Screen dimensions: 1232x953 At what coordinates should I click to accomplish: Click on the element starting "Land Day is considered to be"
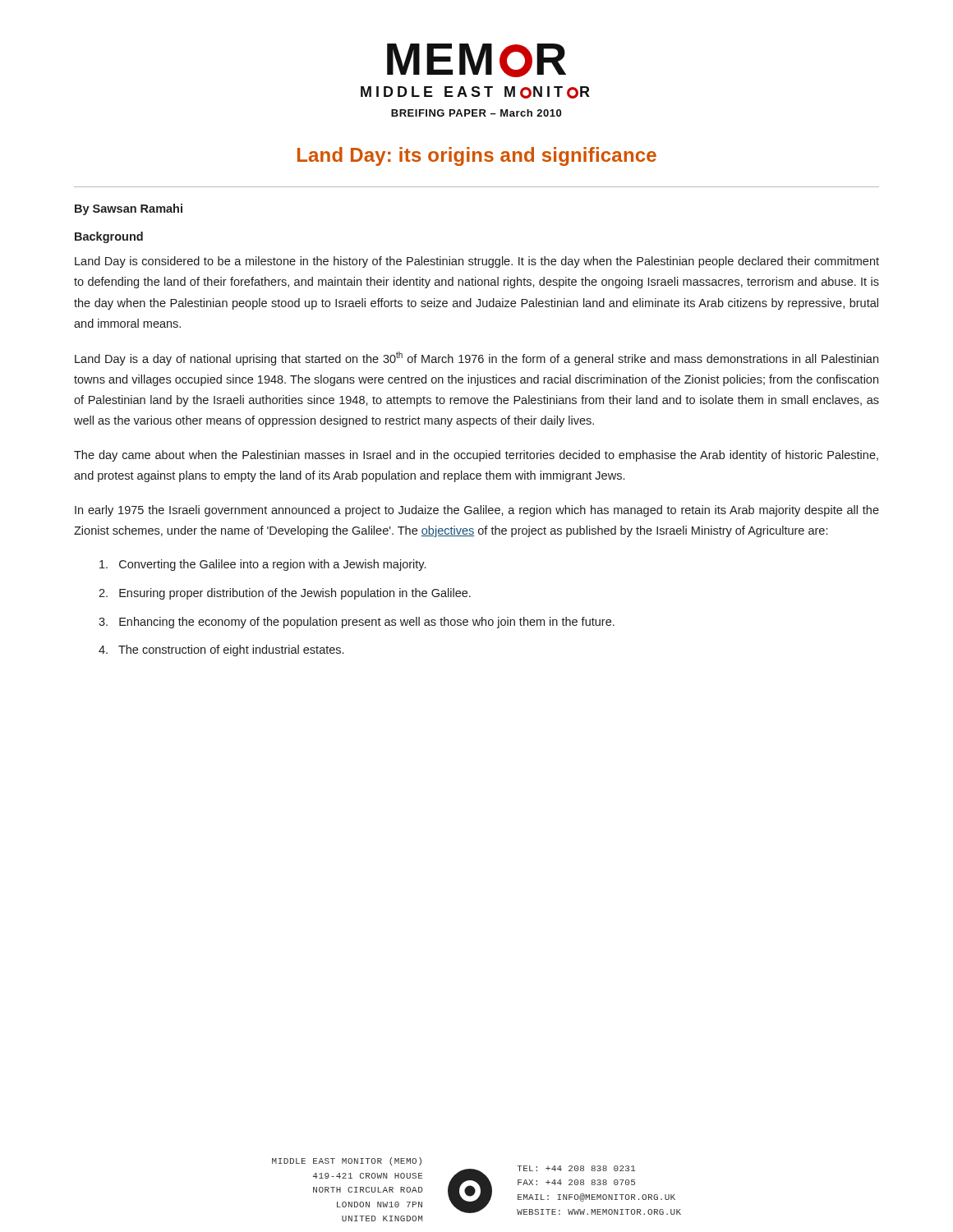point(476,293)
